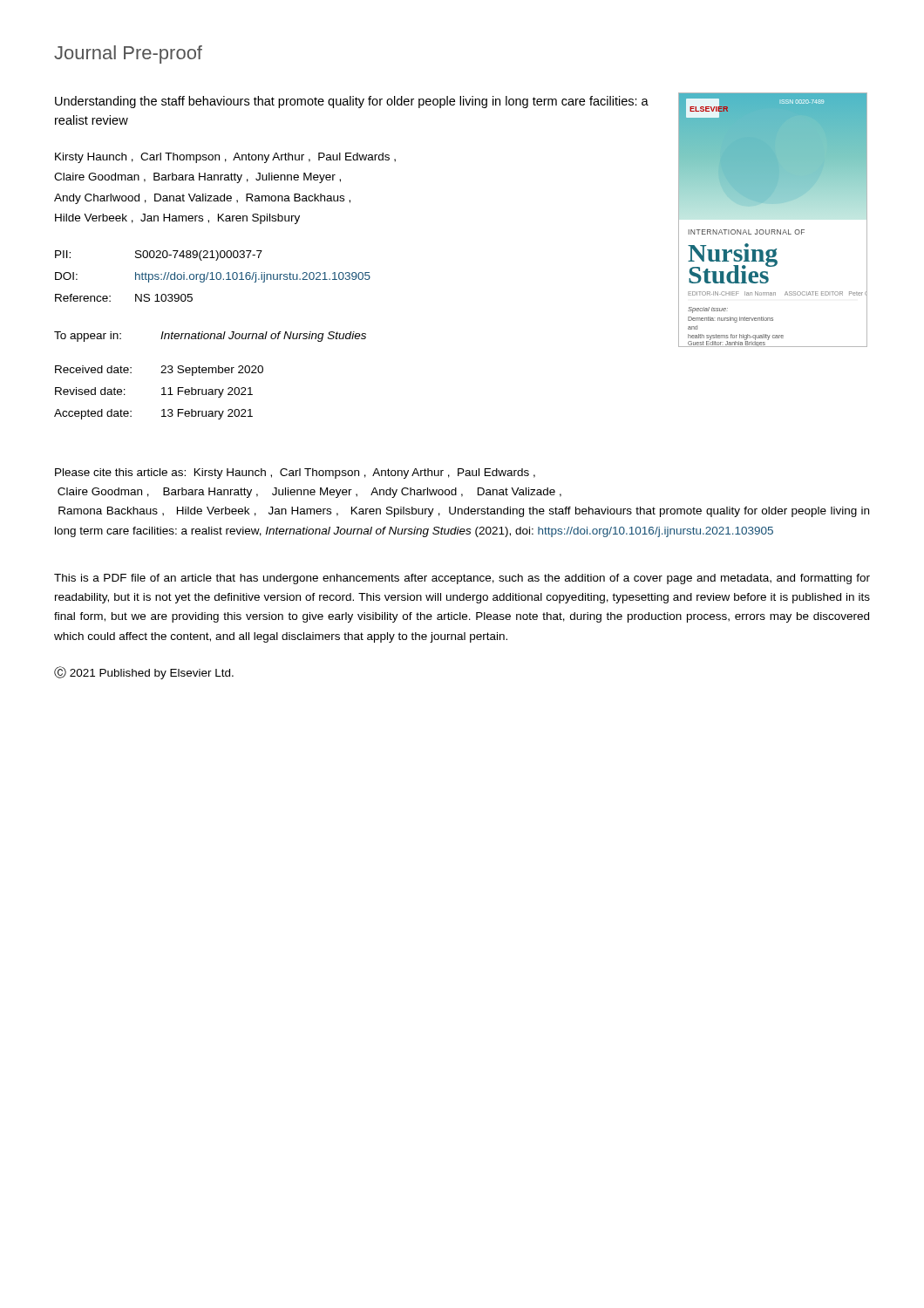Screen dimensions: 1308x924
Task: Select the passage starting "Please cite this article as: Kirsty"
Action: pos(462,501)
